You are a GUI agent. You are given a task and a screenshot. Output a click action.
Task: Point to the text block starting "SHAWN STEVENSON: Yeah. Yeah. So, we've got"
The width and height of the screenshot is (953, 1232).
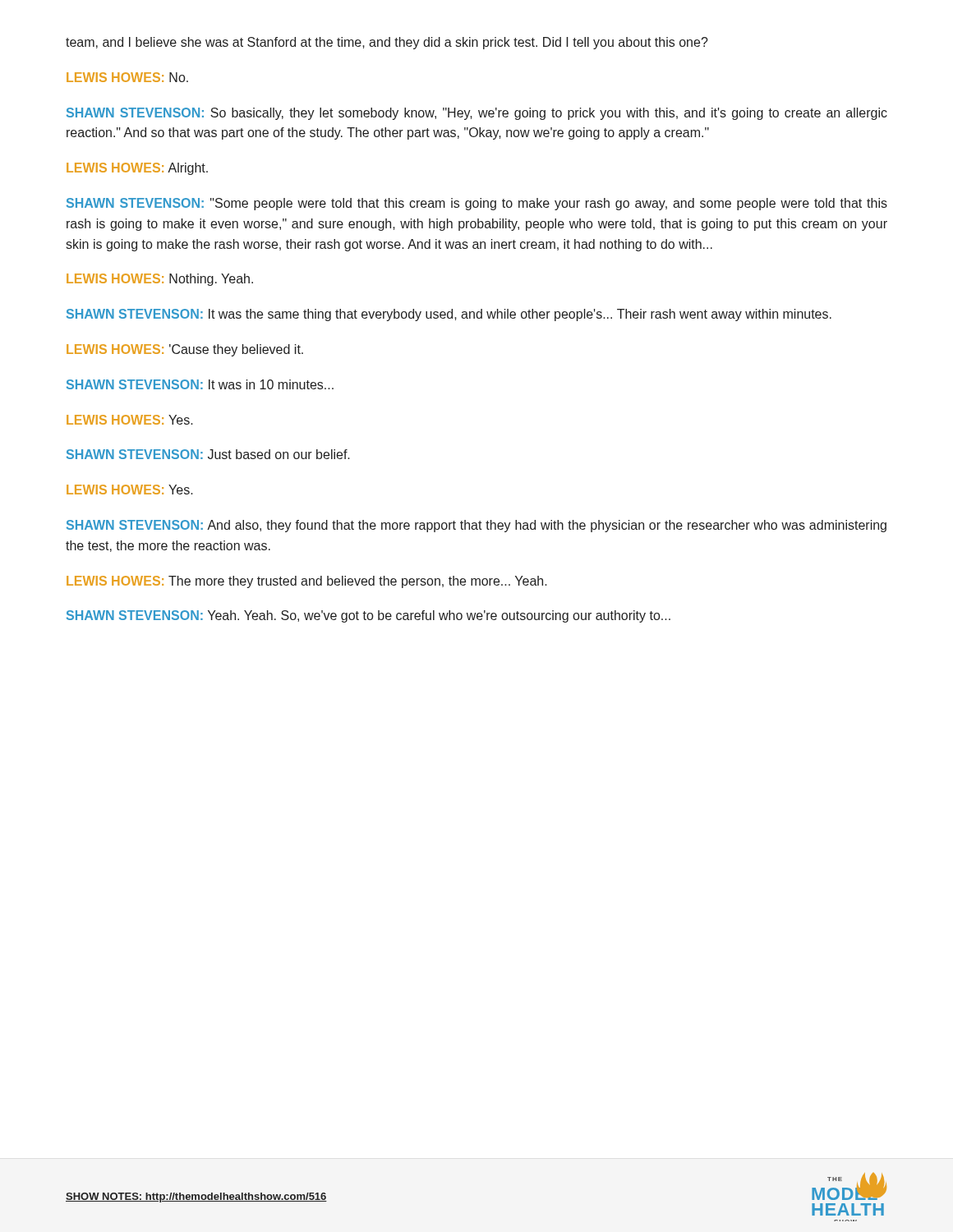369,616
